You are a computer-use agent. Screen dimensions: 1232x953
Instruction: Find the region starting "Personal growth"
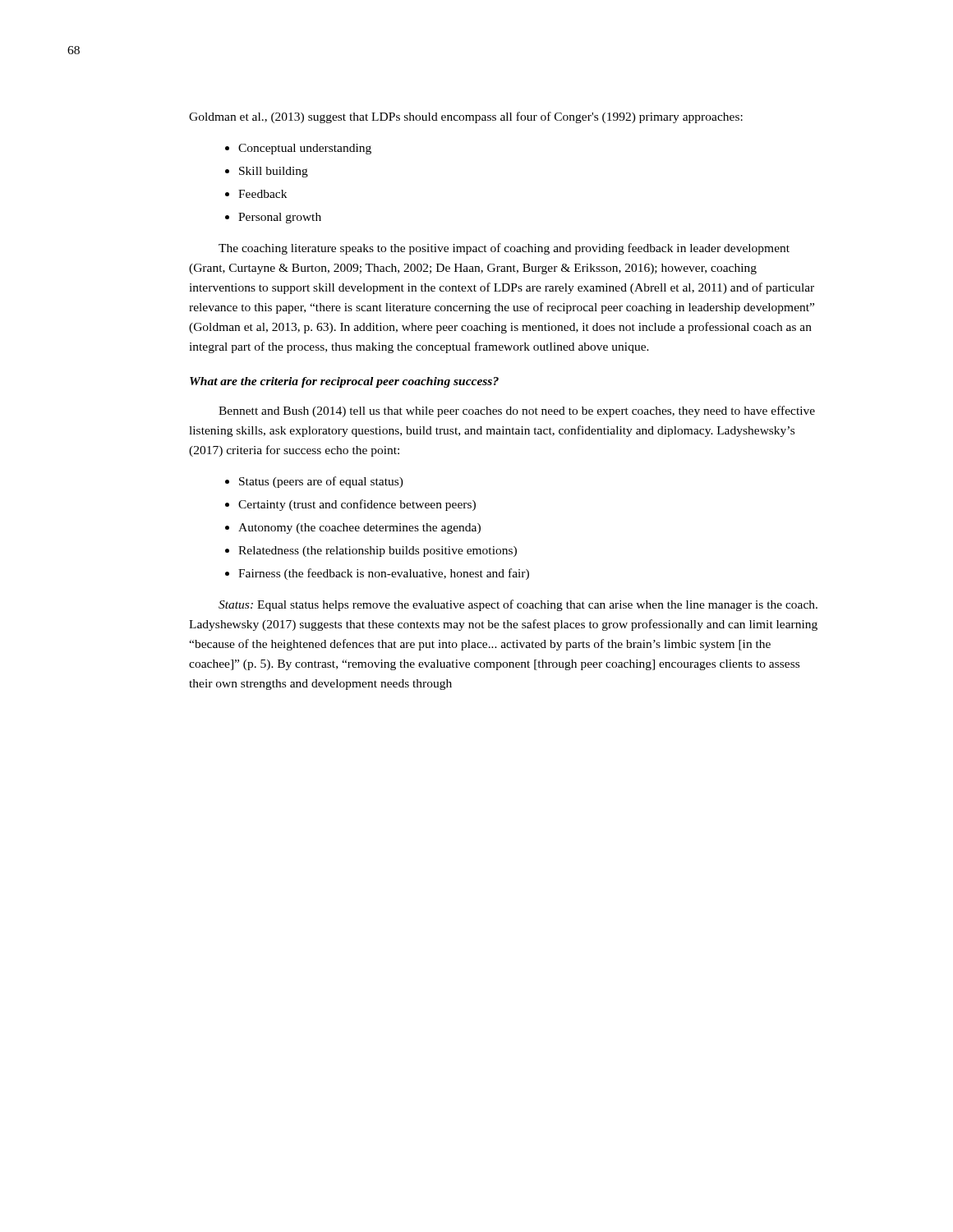tap(280, 218)
